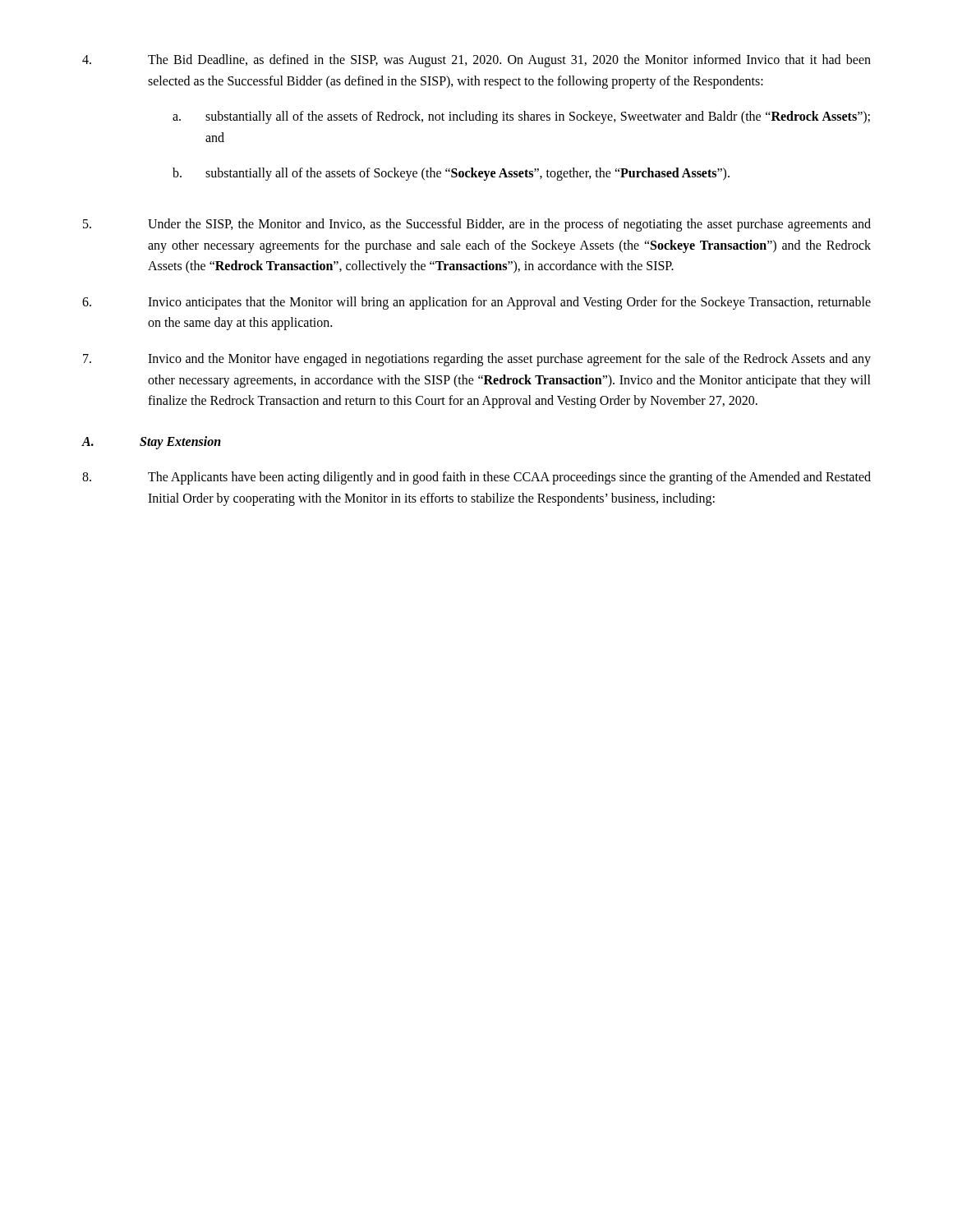
Task: Navigate to the text block starting "A. Stay Extension"
Action: pyautogui.click(x=152, y=441)
